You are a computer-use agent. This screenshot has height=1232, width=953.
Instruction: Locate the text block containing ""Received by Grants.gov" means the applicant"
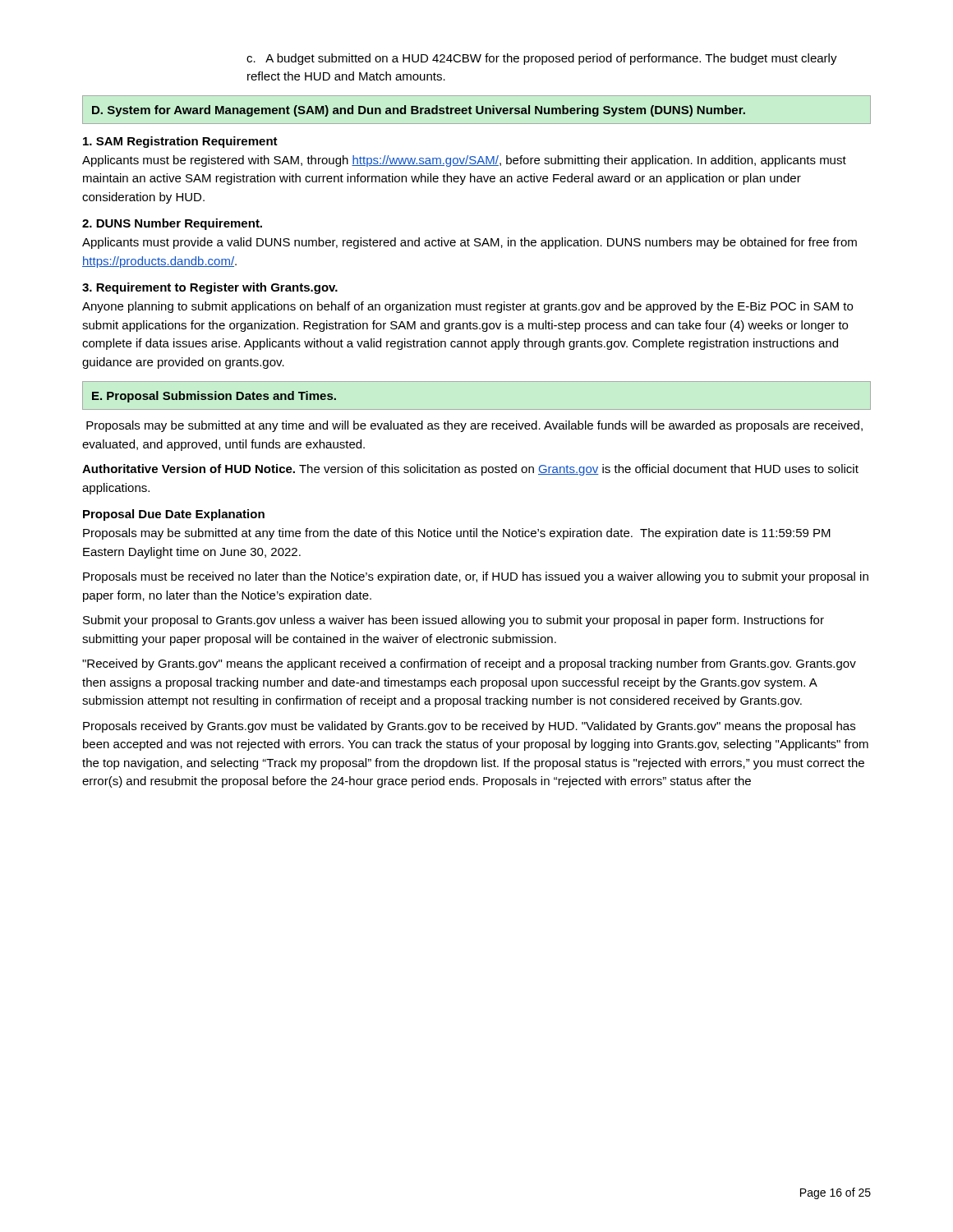tap(469, 682)
